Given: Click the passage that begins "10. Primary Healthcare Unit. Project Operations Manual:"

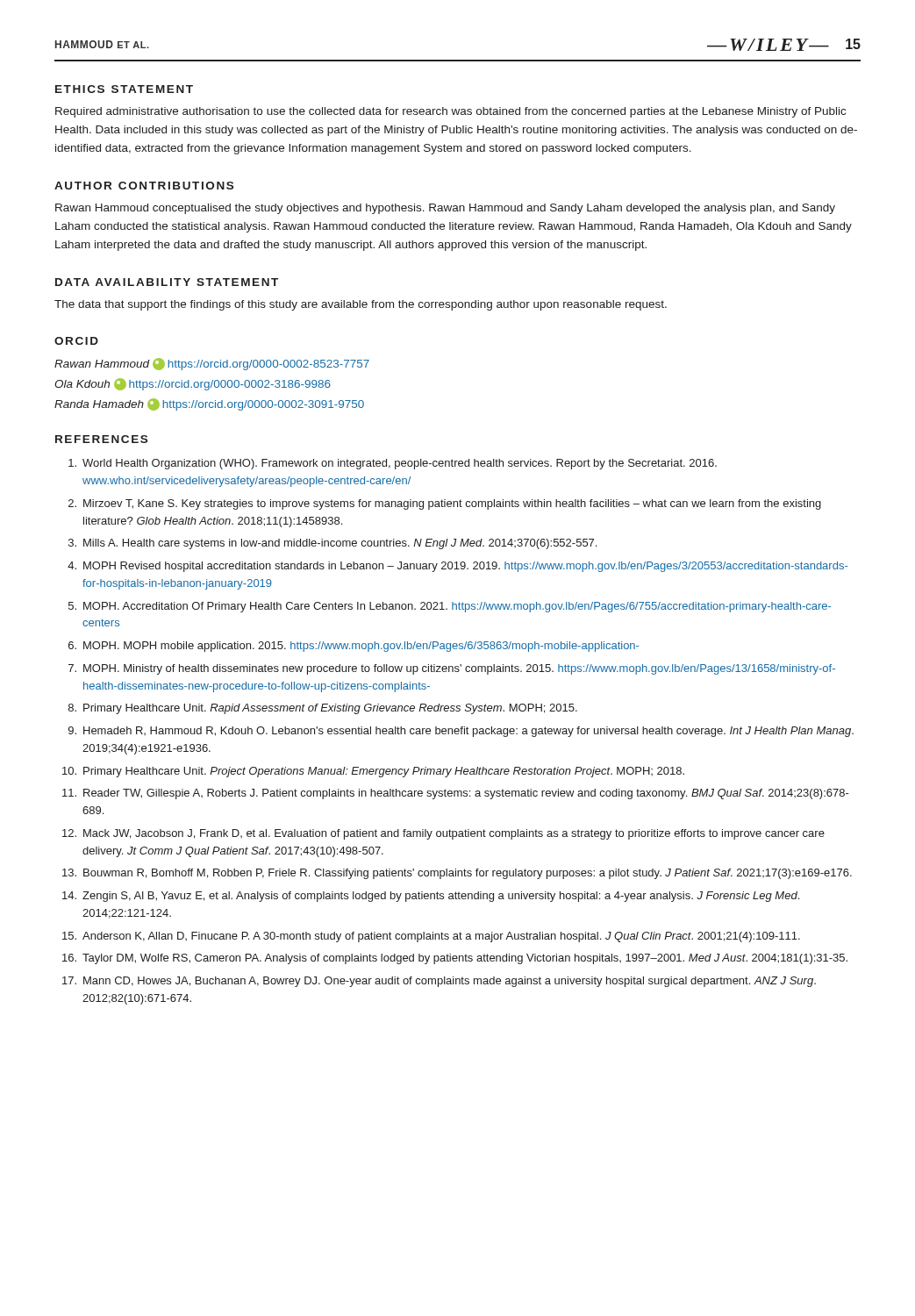Looking at the screenshot, I should [x=458, y=771].
